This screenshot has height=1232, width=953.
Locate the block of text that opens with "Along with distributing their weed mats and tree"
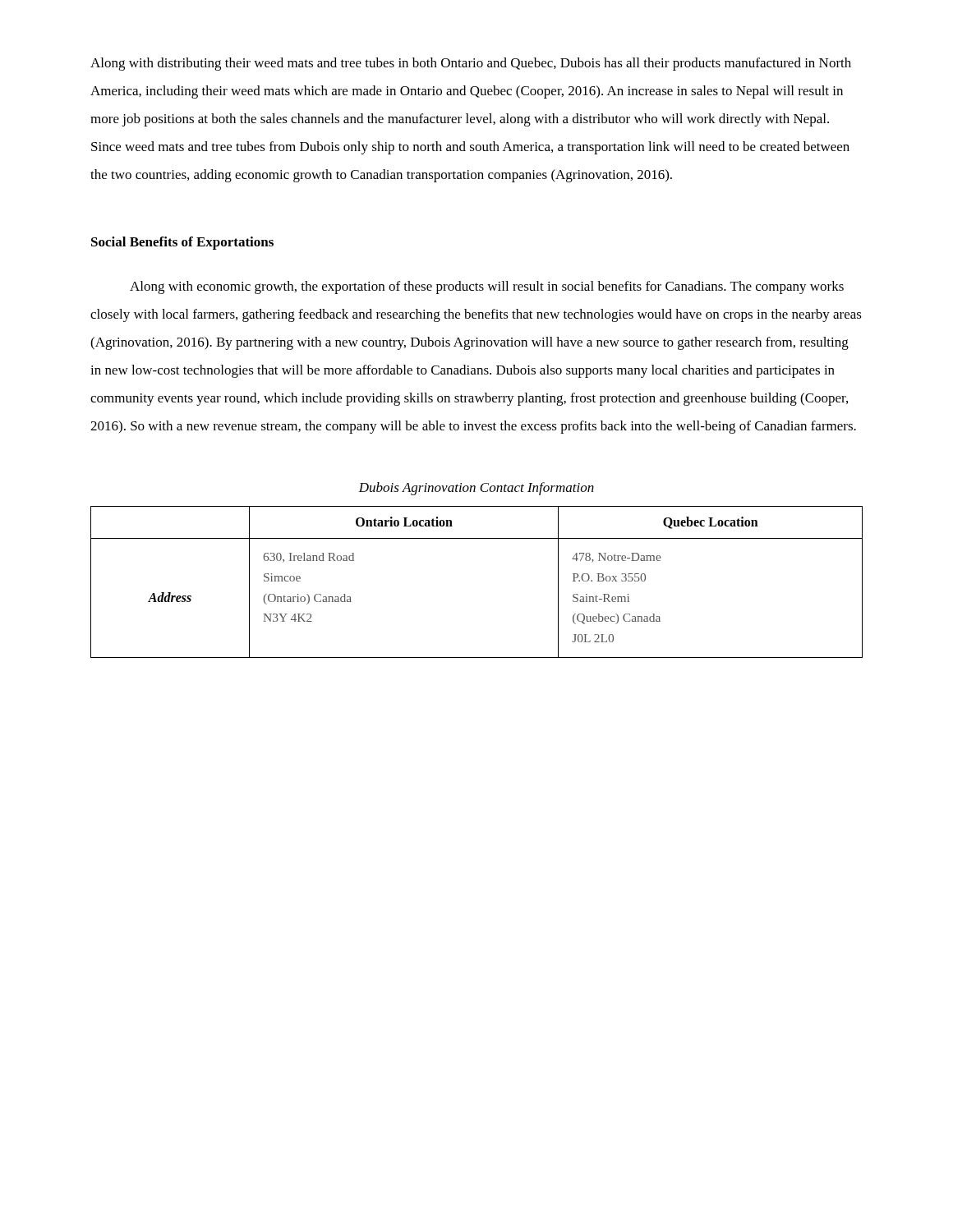click(x=471, y=119)
